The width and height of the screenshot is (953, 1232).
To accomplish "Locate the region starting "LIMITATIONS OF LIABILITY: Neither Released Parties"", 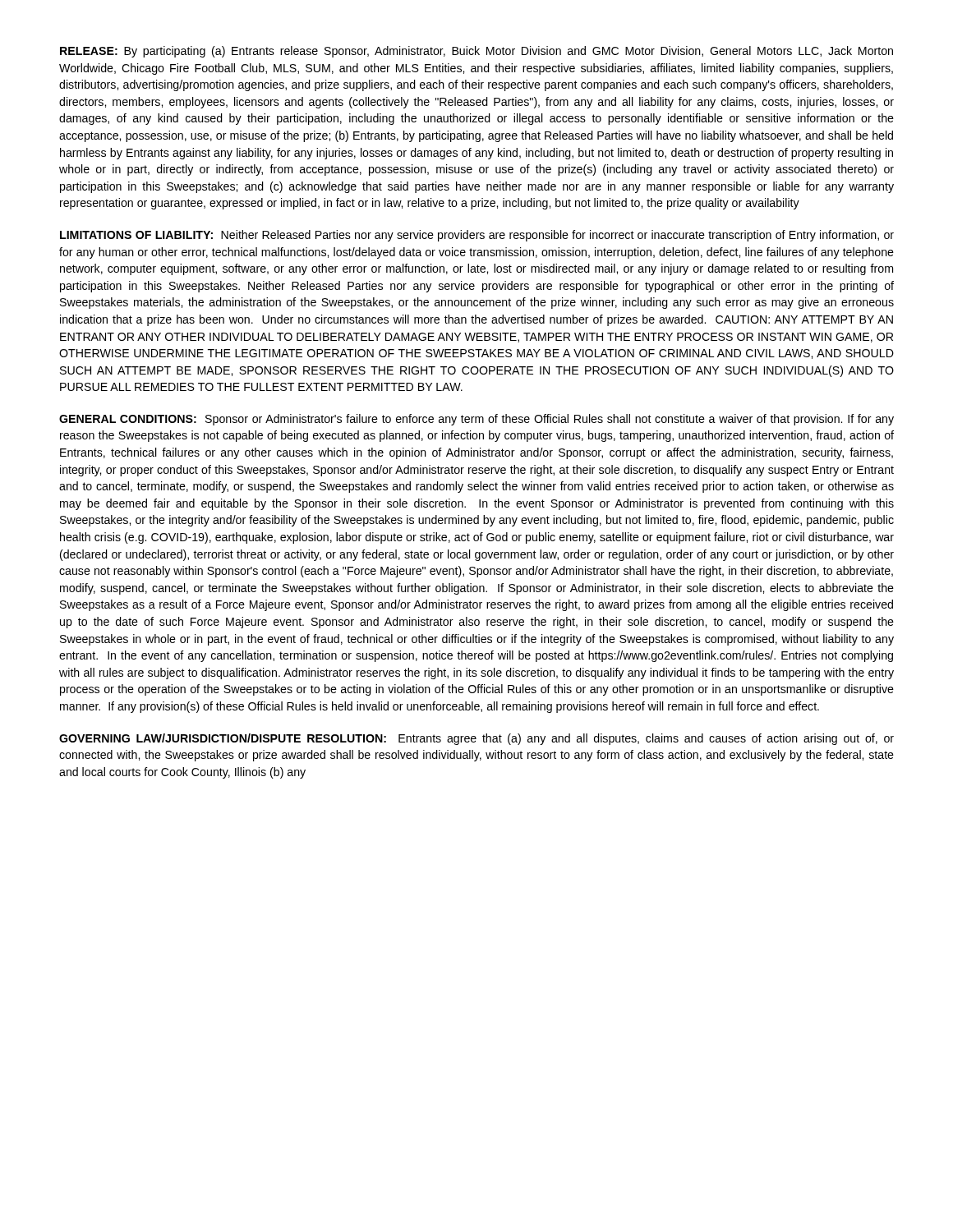I will point(476,311).
